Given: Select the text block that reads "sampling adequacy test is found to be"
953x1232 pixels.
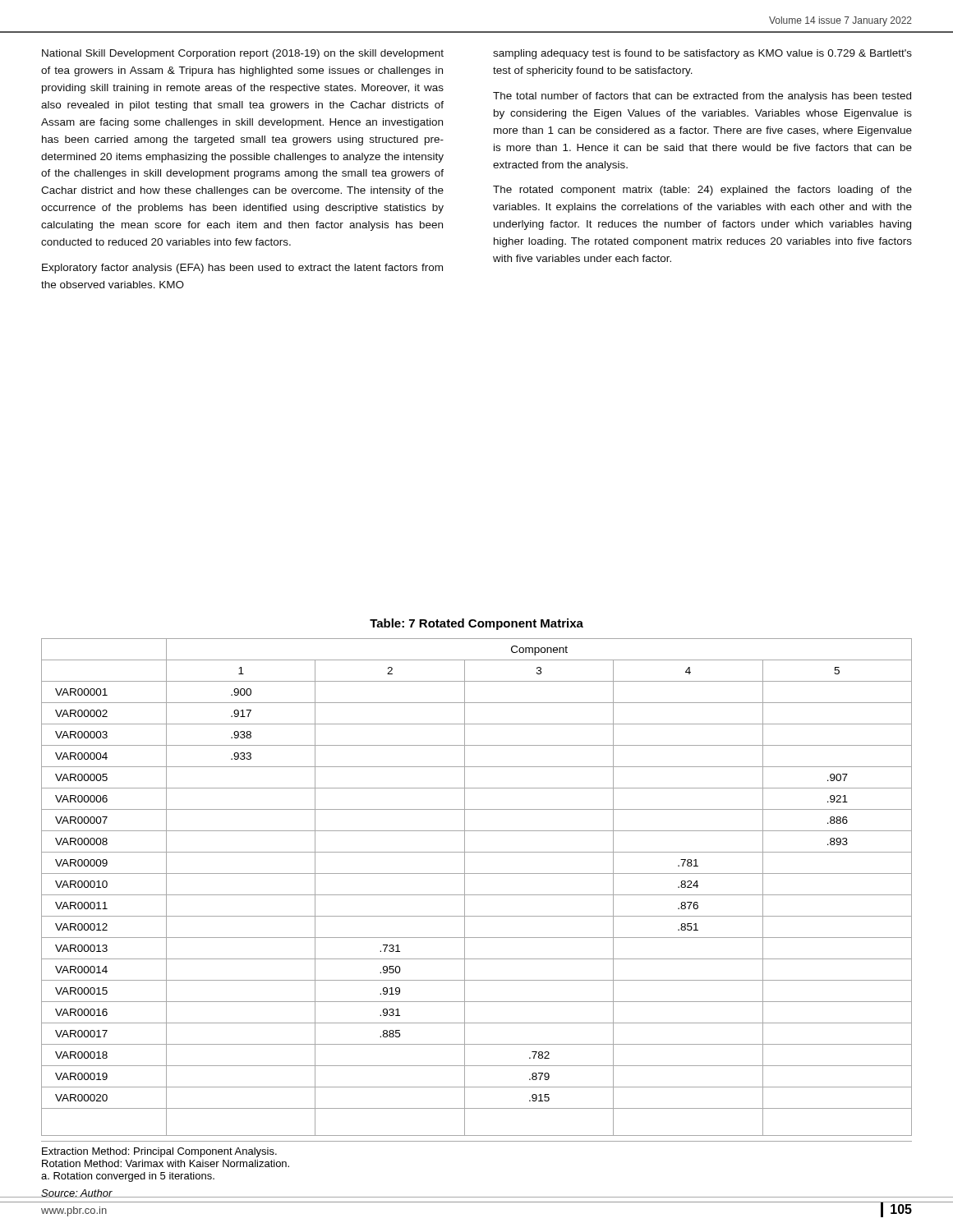Looking at the screenshot, I should coord(702,157).
